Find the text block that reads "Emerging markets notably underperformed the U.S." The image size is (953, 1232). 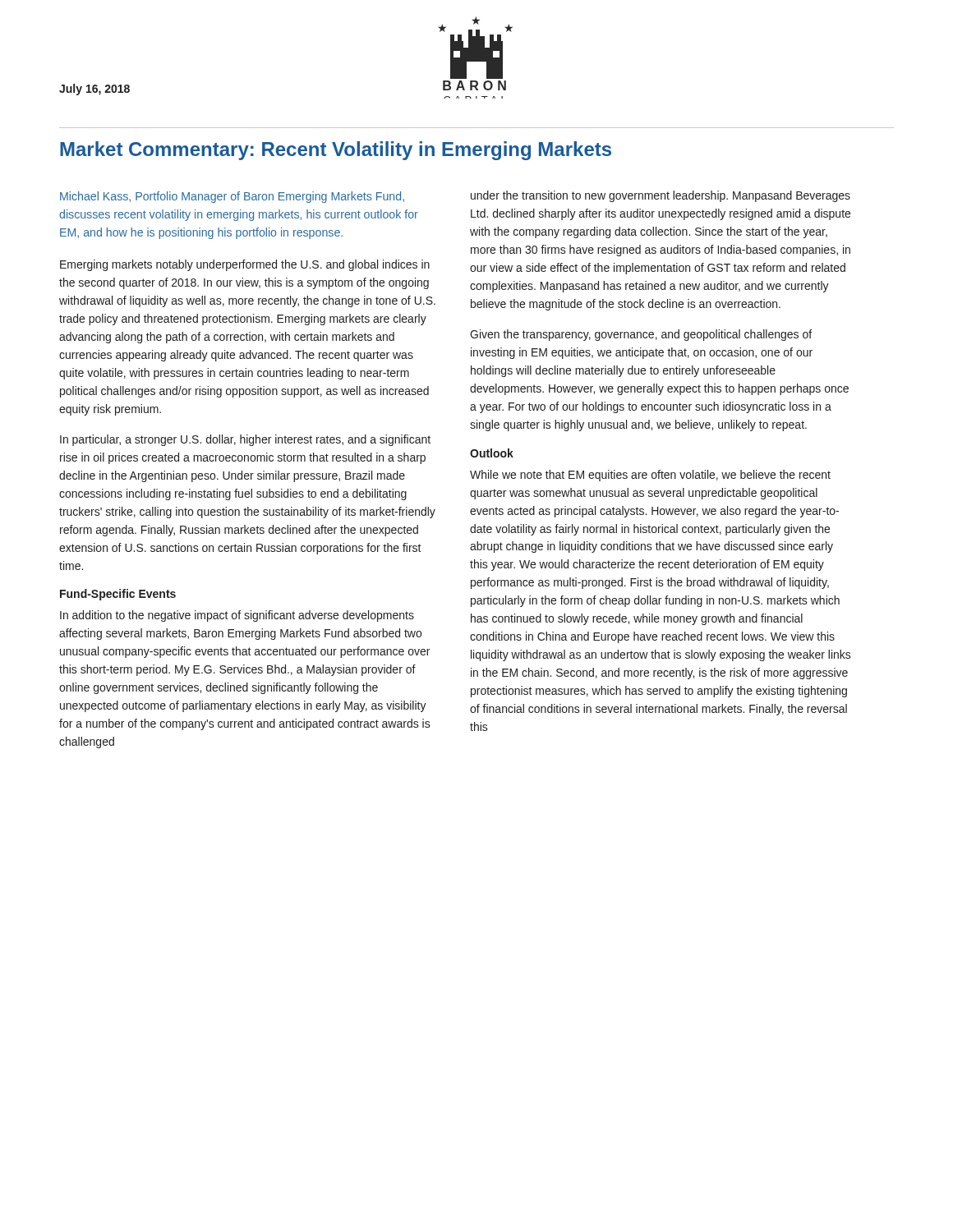248,337
